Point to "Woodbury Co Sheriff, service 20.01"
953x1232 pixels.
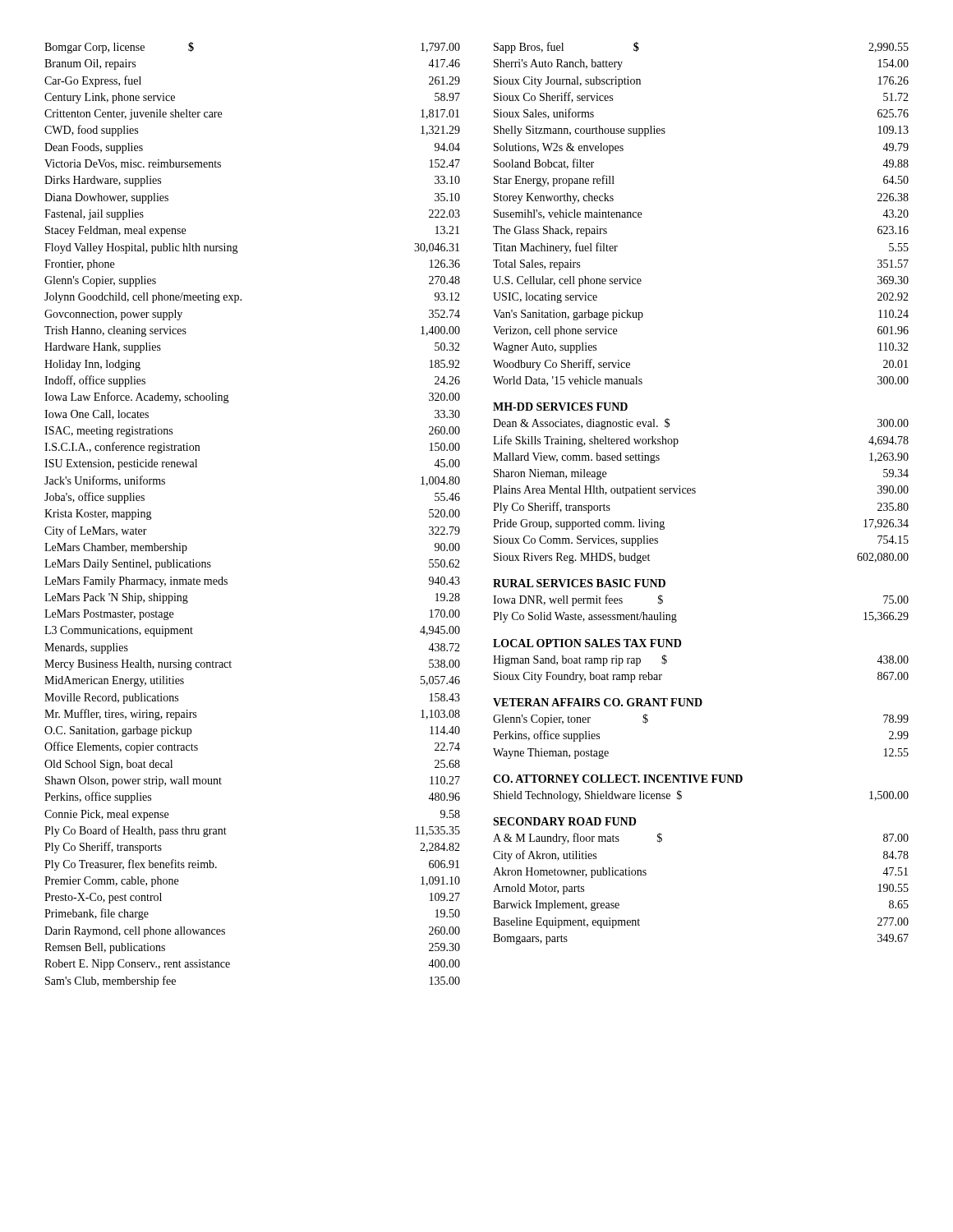(x=563, y=364)
